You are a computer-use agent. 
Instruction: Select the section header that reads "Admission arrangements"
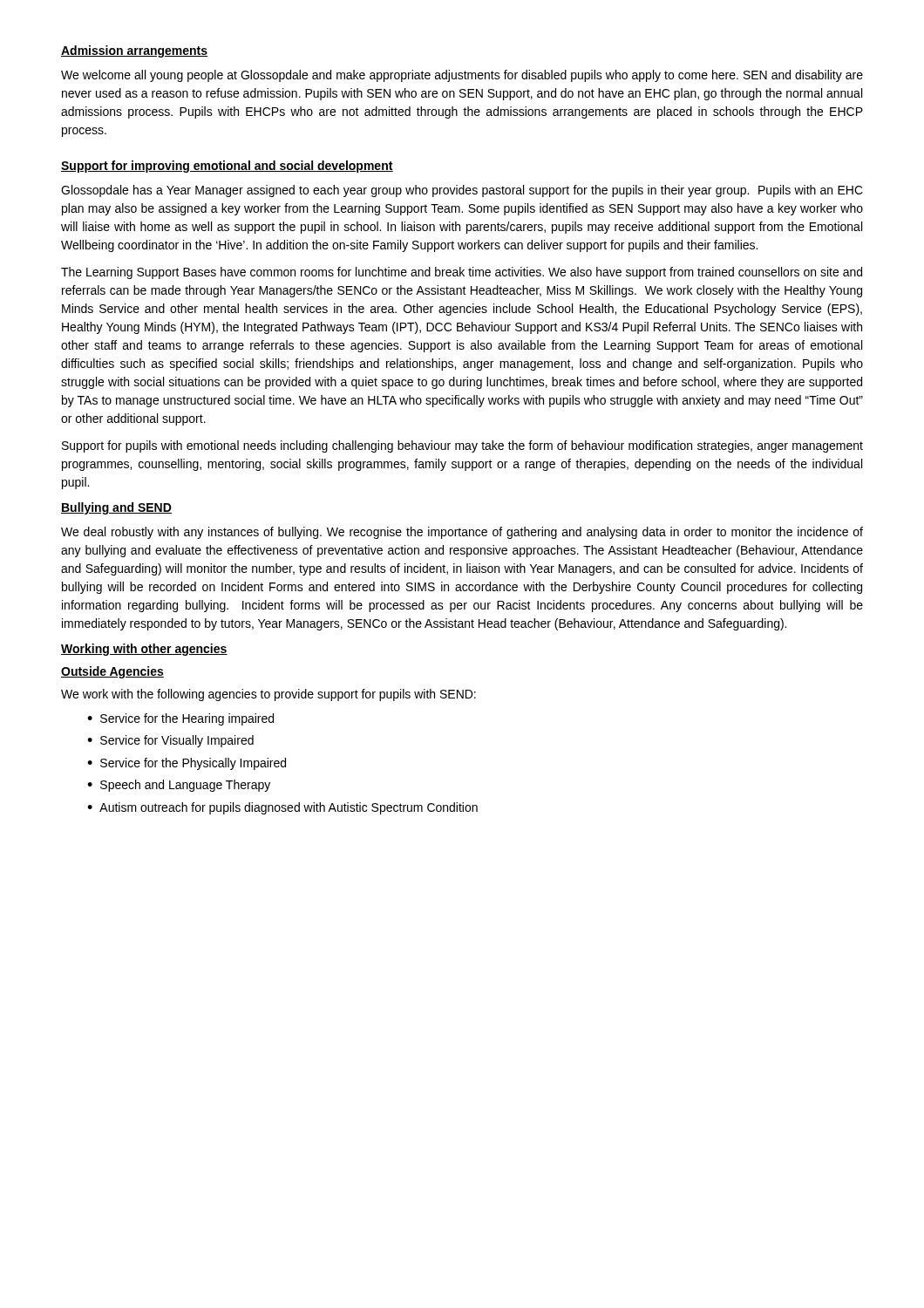[134, 51]
